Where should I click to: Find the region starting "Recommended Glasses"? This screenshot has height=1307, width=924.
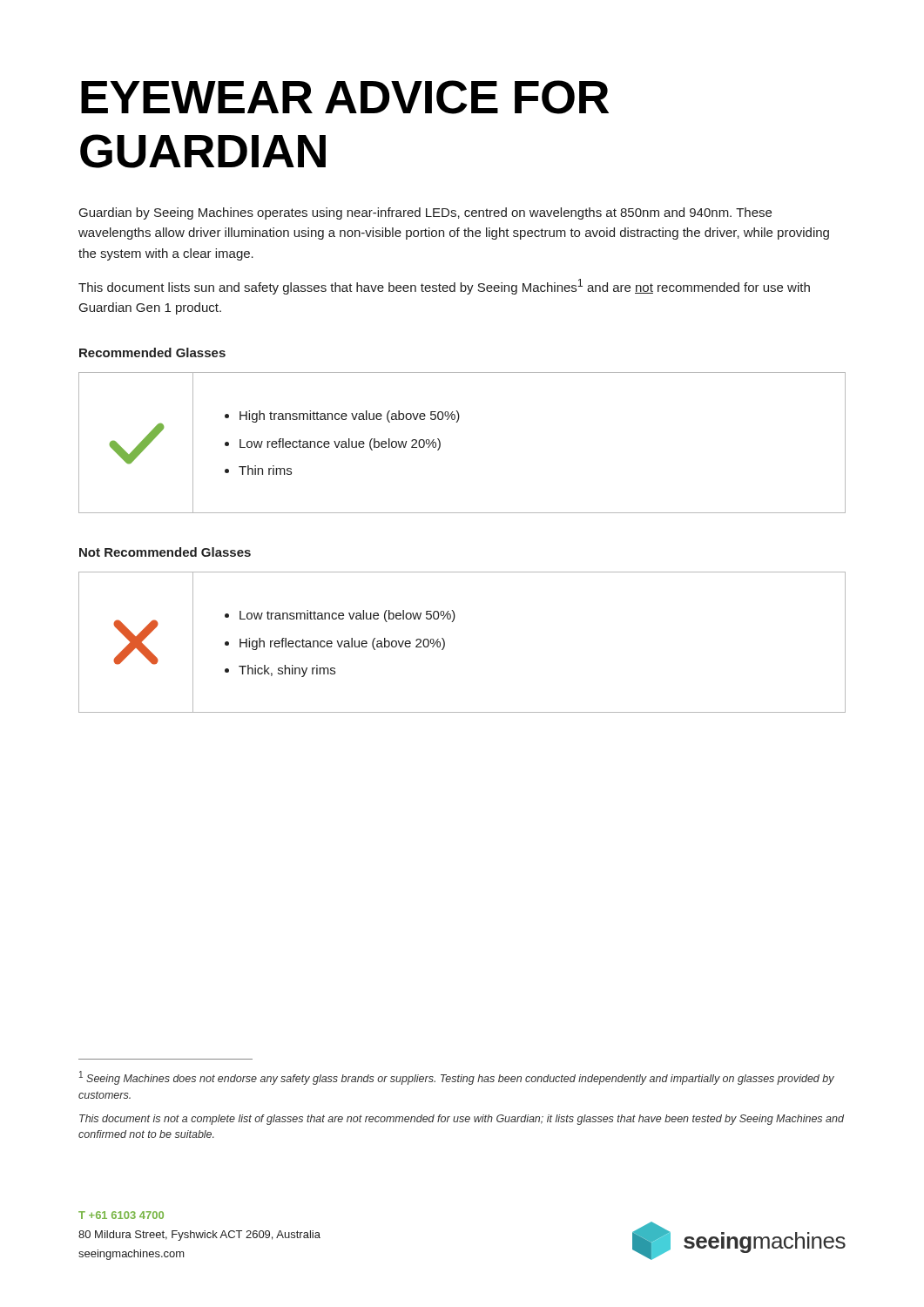tap(152, 353)
